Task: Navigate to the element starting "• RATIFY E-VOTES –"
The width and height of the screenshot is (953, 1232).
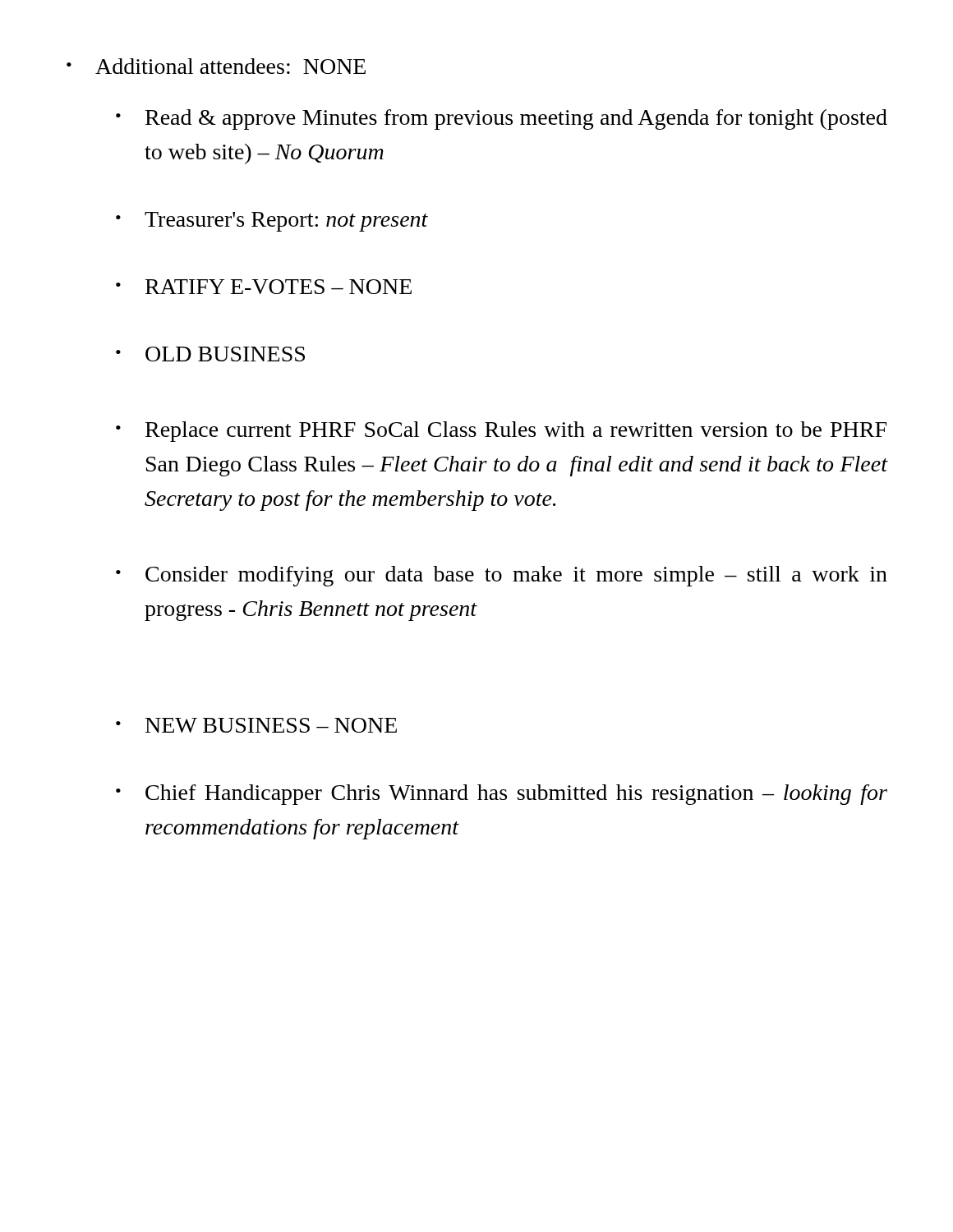Action: point(264,287)
